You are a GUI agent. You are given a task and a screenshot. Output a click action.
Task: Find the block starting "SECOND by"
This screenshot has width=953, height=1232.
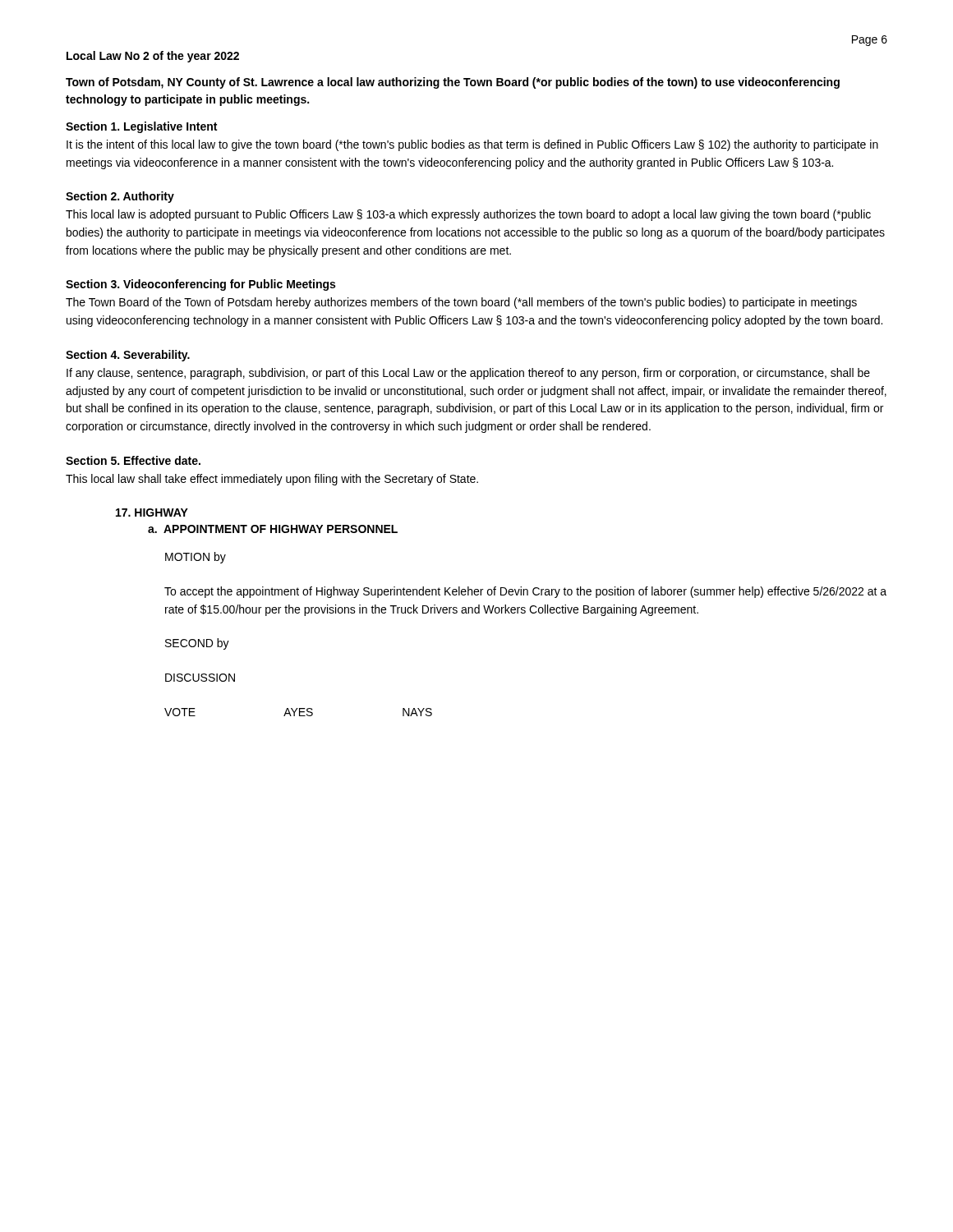[197, 643]
